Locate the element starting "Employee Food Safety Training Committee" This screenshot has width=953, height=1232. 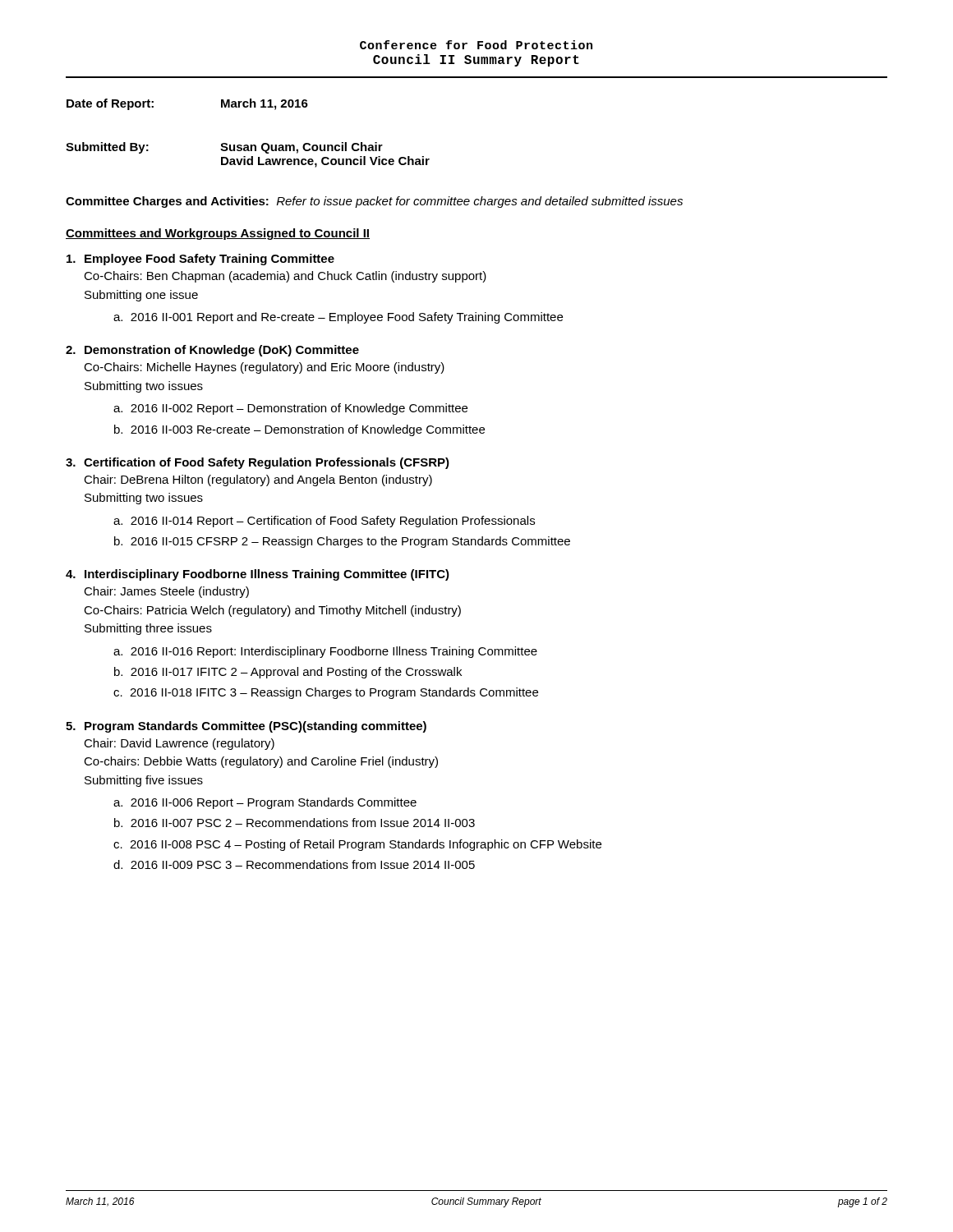(x=476, y=290)
